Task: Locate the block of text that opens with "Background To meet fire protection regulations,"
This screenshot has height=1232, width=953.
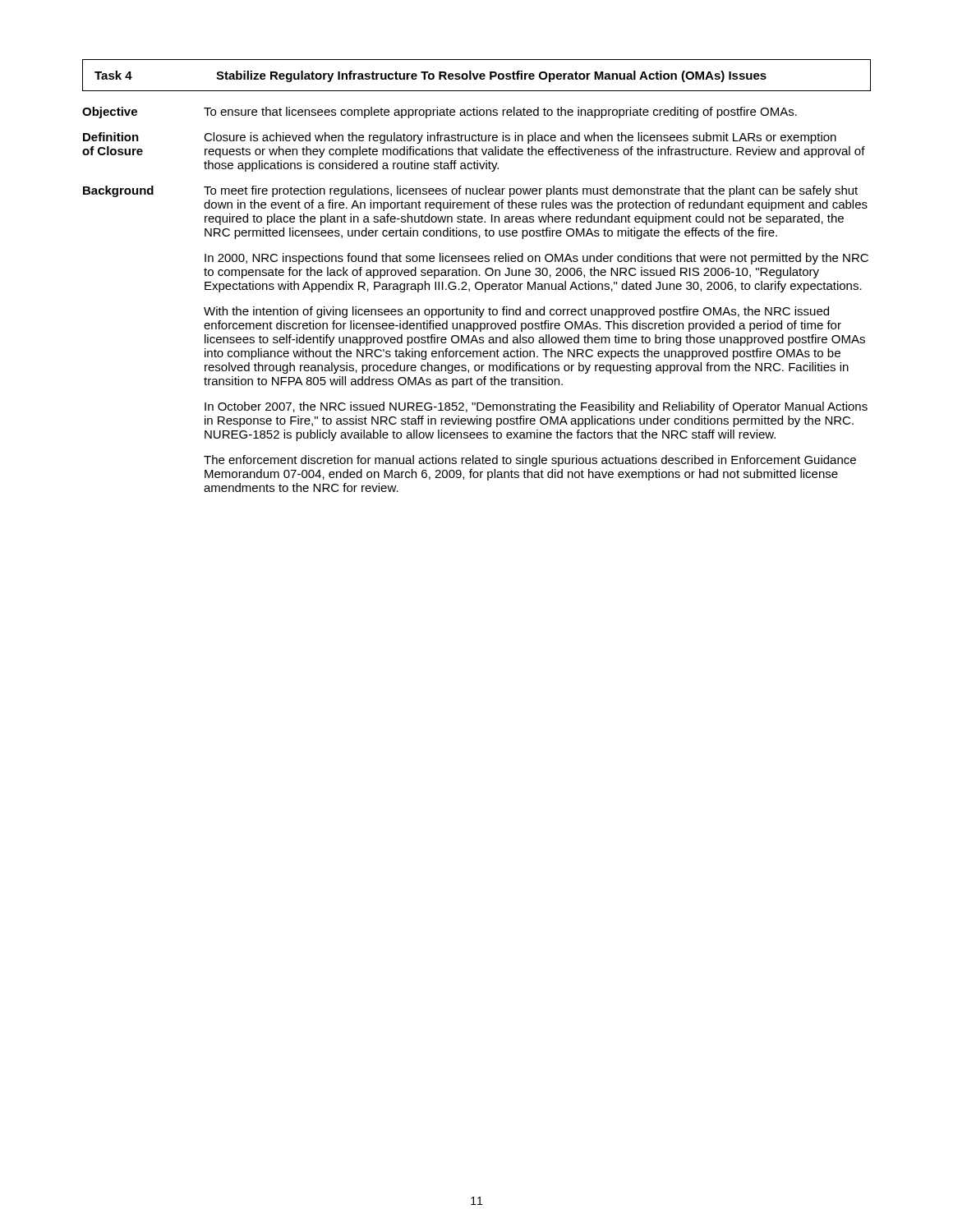Action: pos(476,339)
